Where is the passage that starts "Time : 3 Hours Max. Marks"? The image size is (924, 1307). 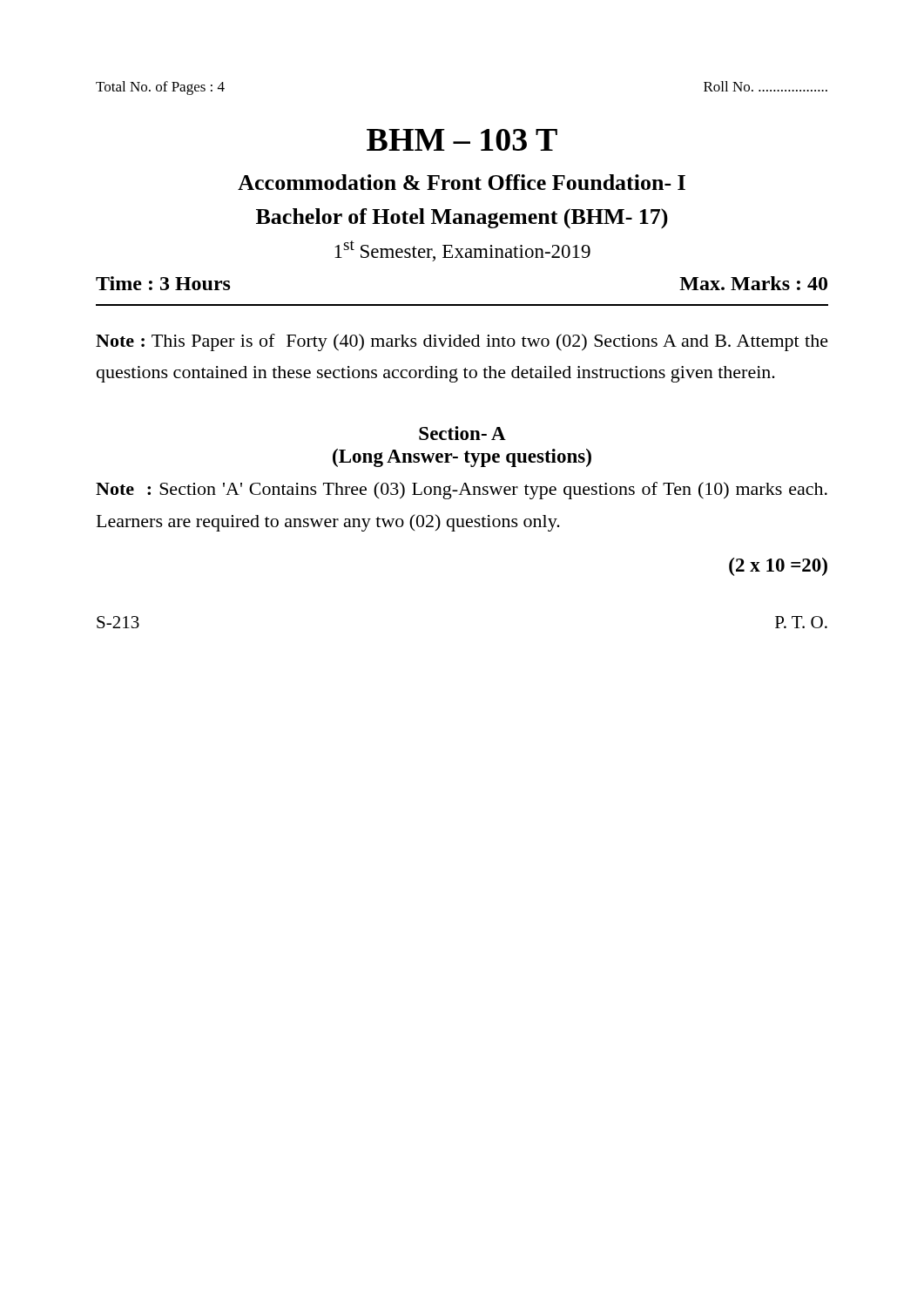(164, 283)
